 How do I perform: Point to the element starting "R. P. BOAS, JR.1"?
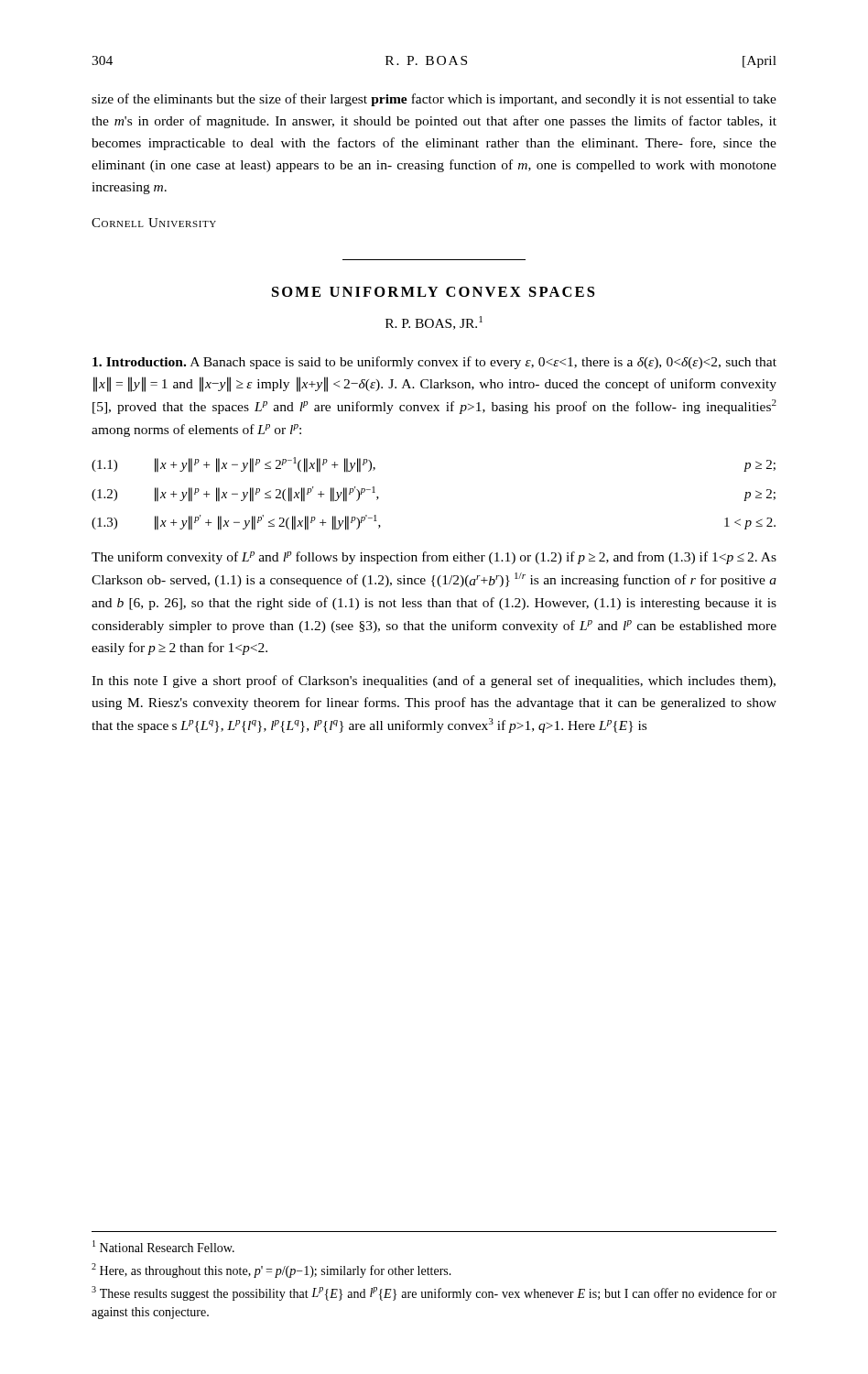point(434,322)
